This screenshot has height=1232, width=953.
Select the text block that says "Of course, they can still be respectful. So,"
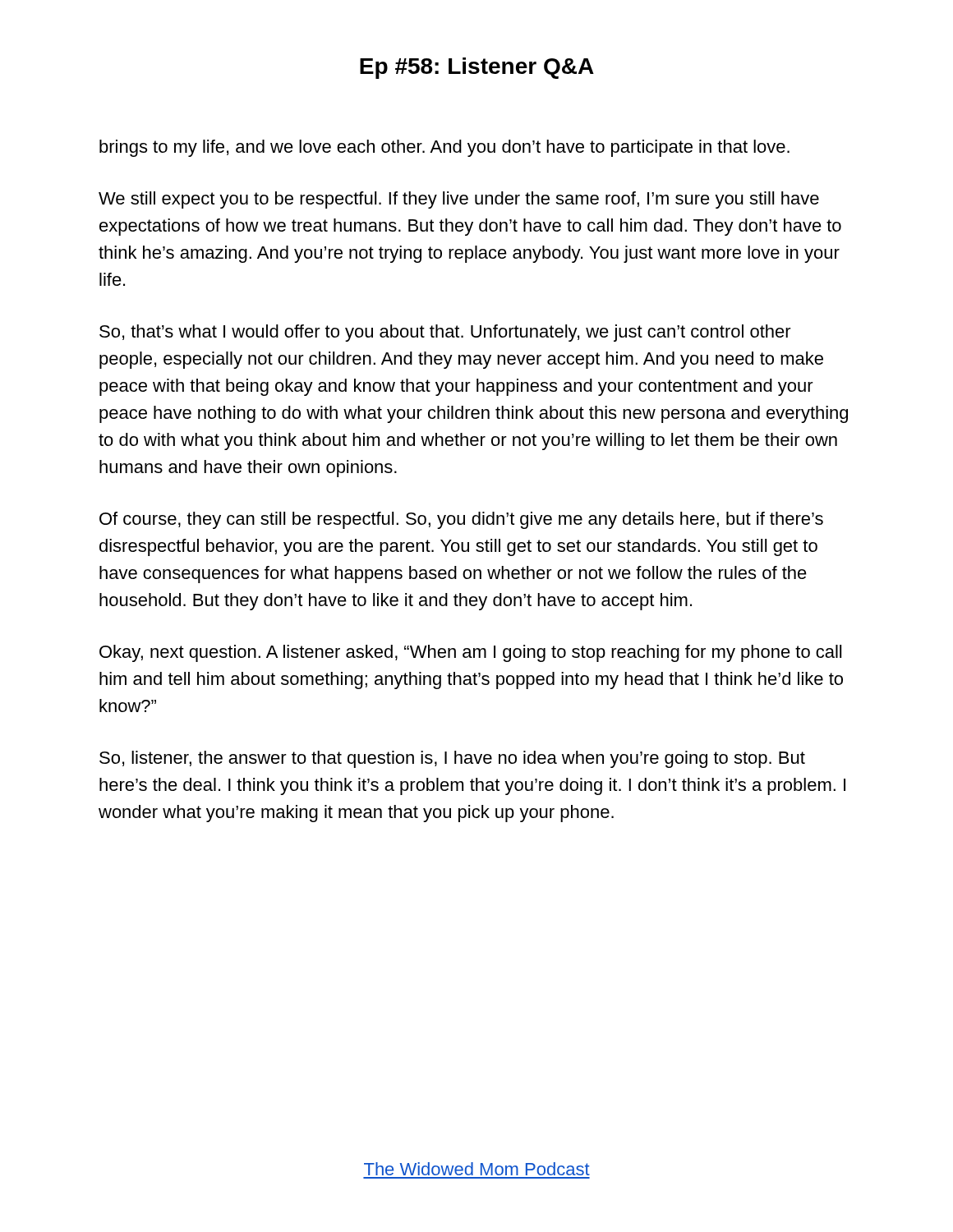click(461, 559)
